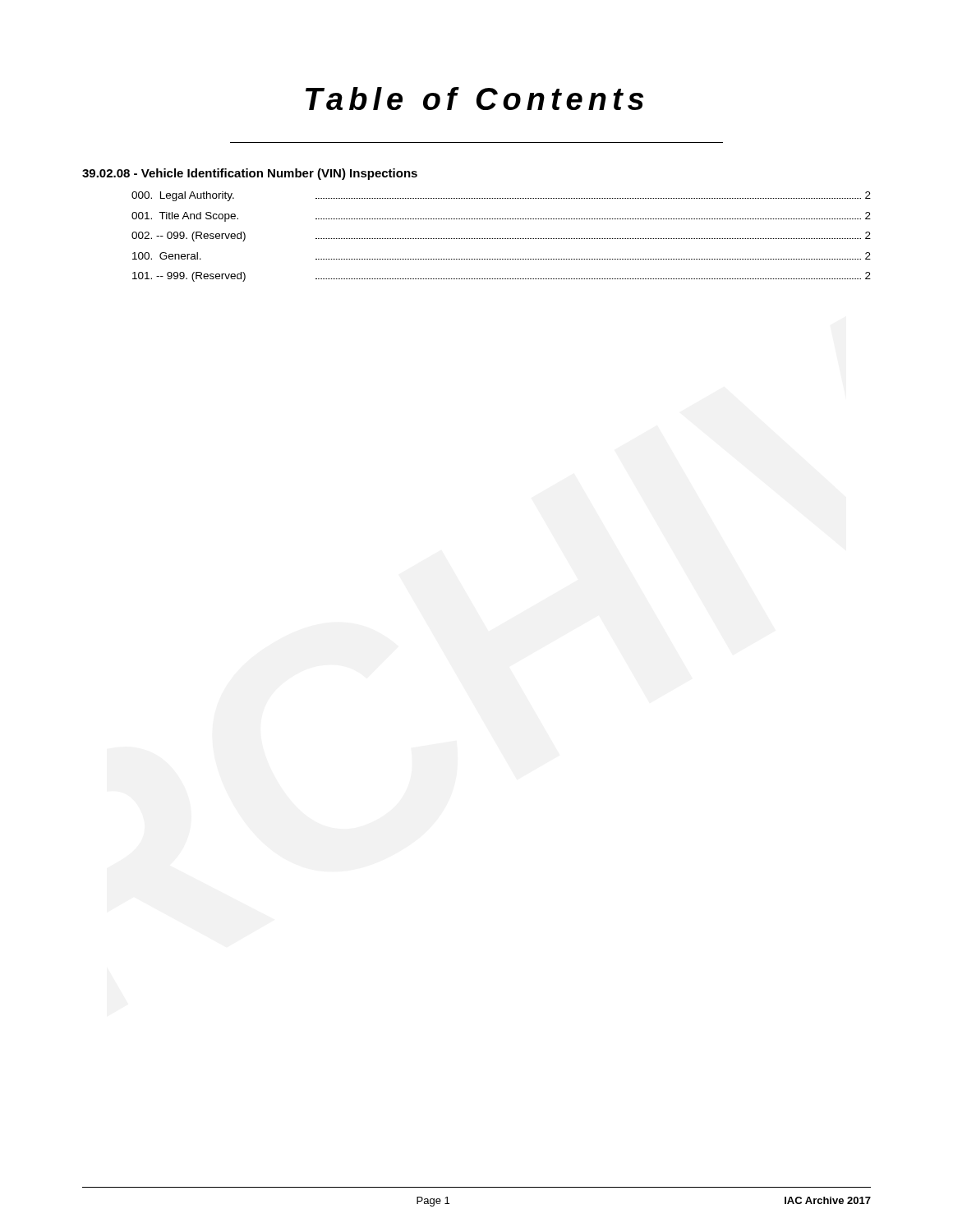Click on the list item containing "002. -- 099. (Reserved) 2"
The image size is (953, 1232).
(501, 236)
